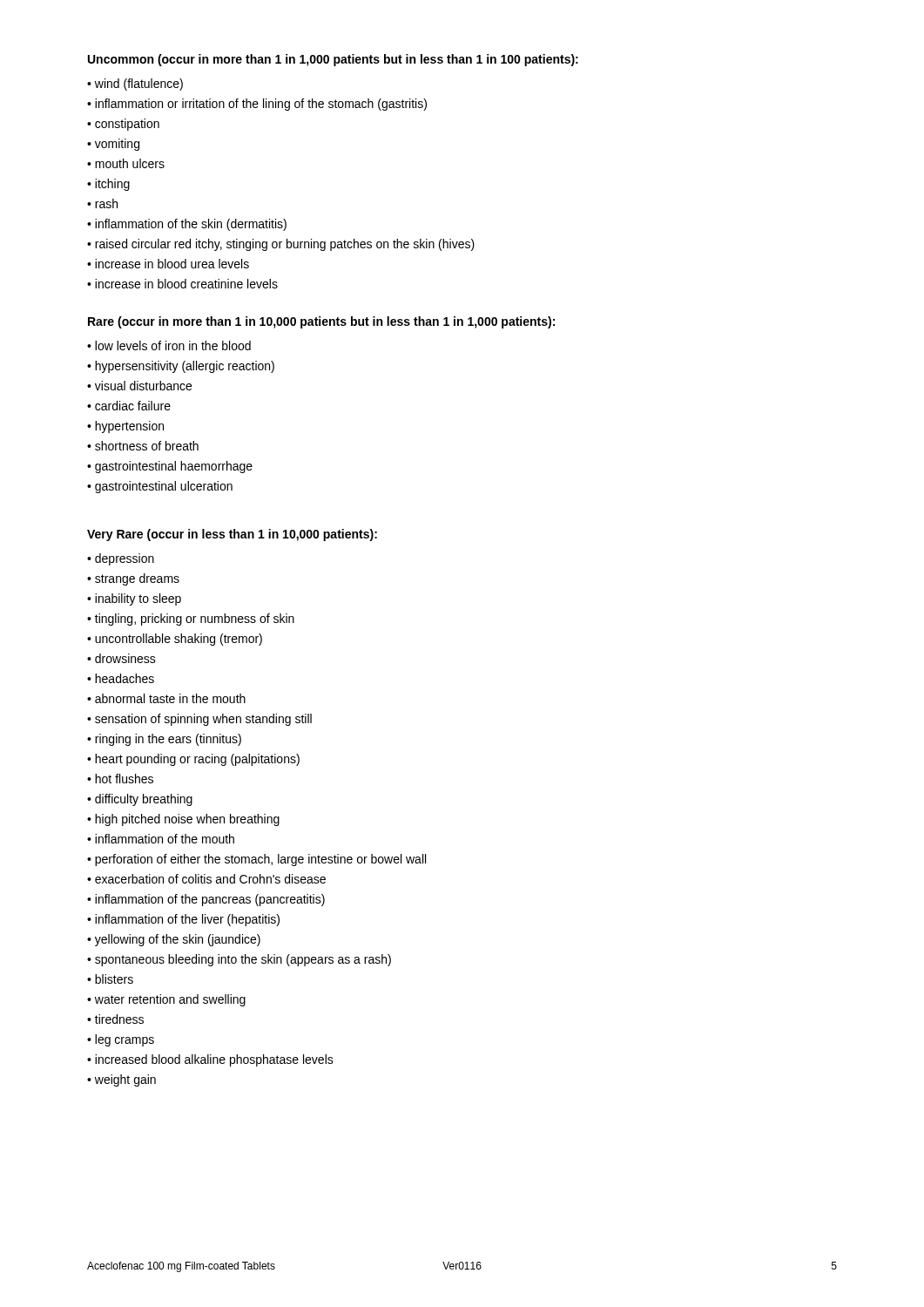Screen dimensions: 1307x924
Task: Point to "• water retention and swelling"
Action: tap(167, 999)
